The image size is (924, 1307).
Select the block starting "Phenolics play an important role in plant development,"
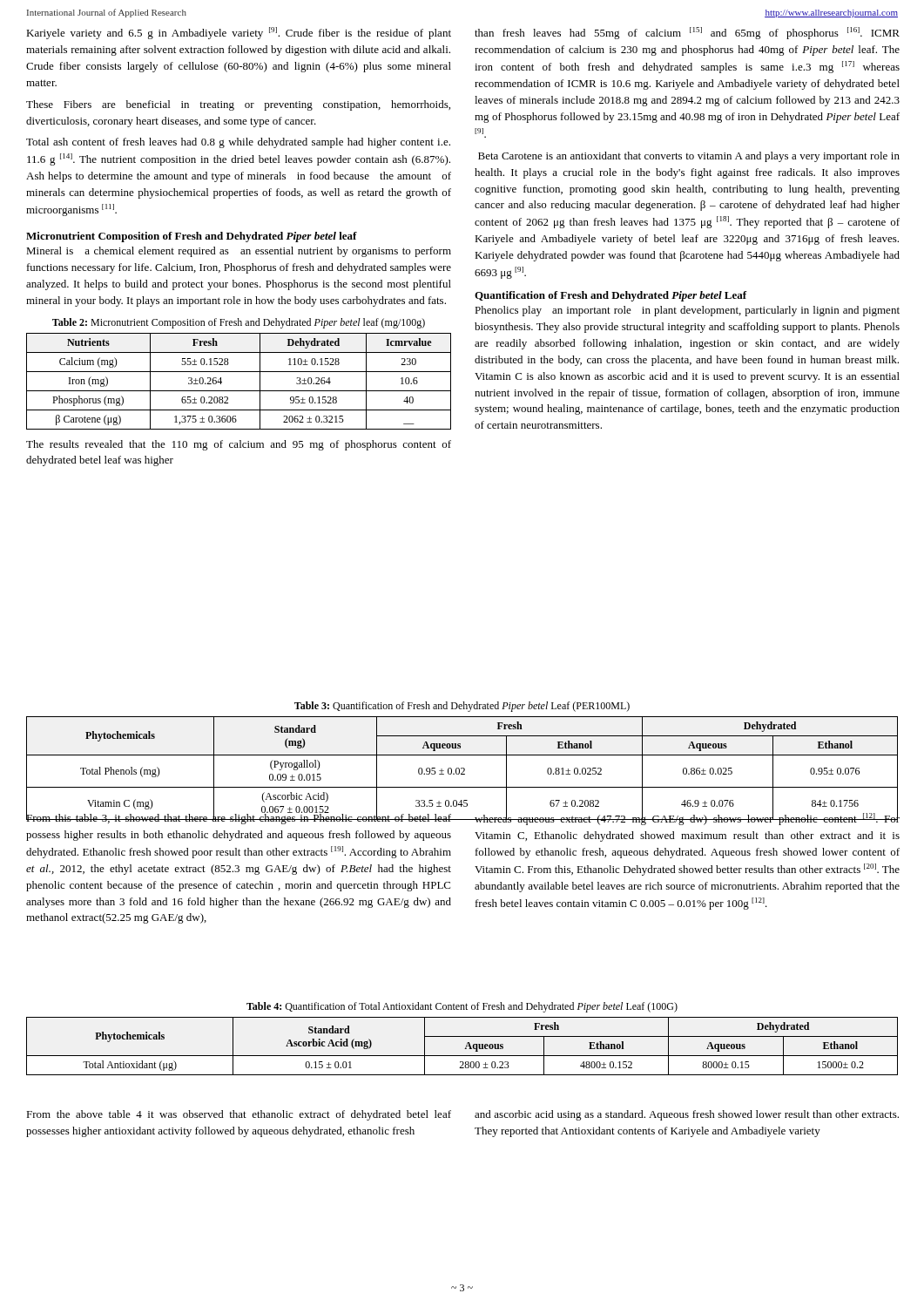(687, 368)
